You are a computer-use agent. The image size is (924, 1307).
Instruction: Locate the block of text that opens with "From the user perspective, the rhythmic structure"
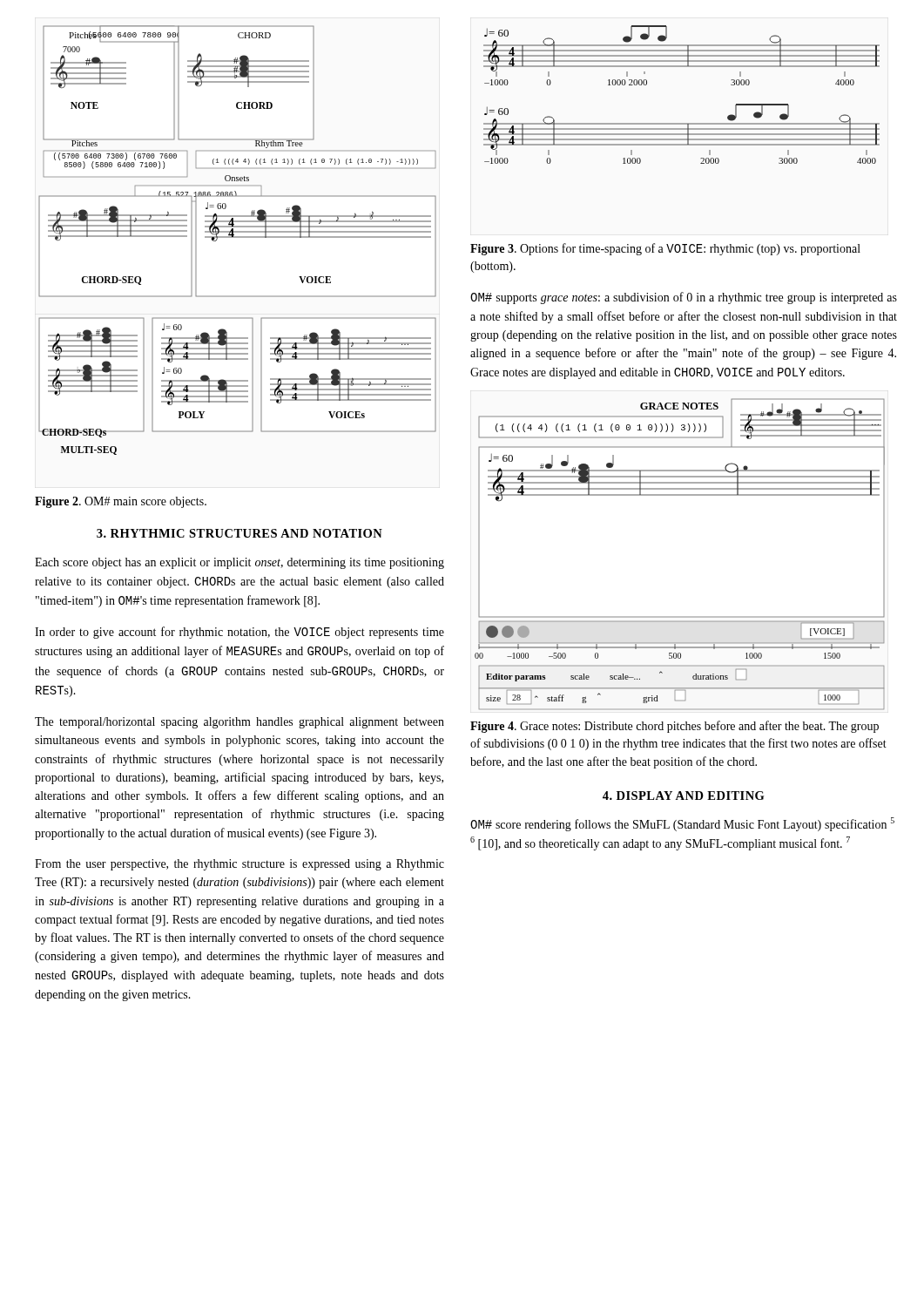point(240,929)
